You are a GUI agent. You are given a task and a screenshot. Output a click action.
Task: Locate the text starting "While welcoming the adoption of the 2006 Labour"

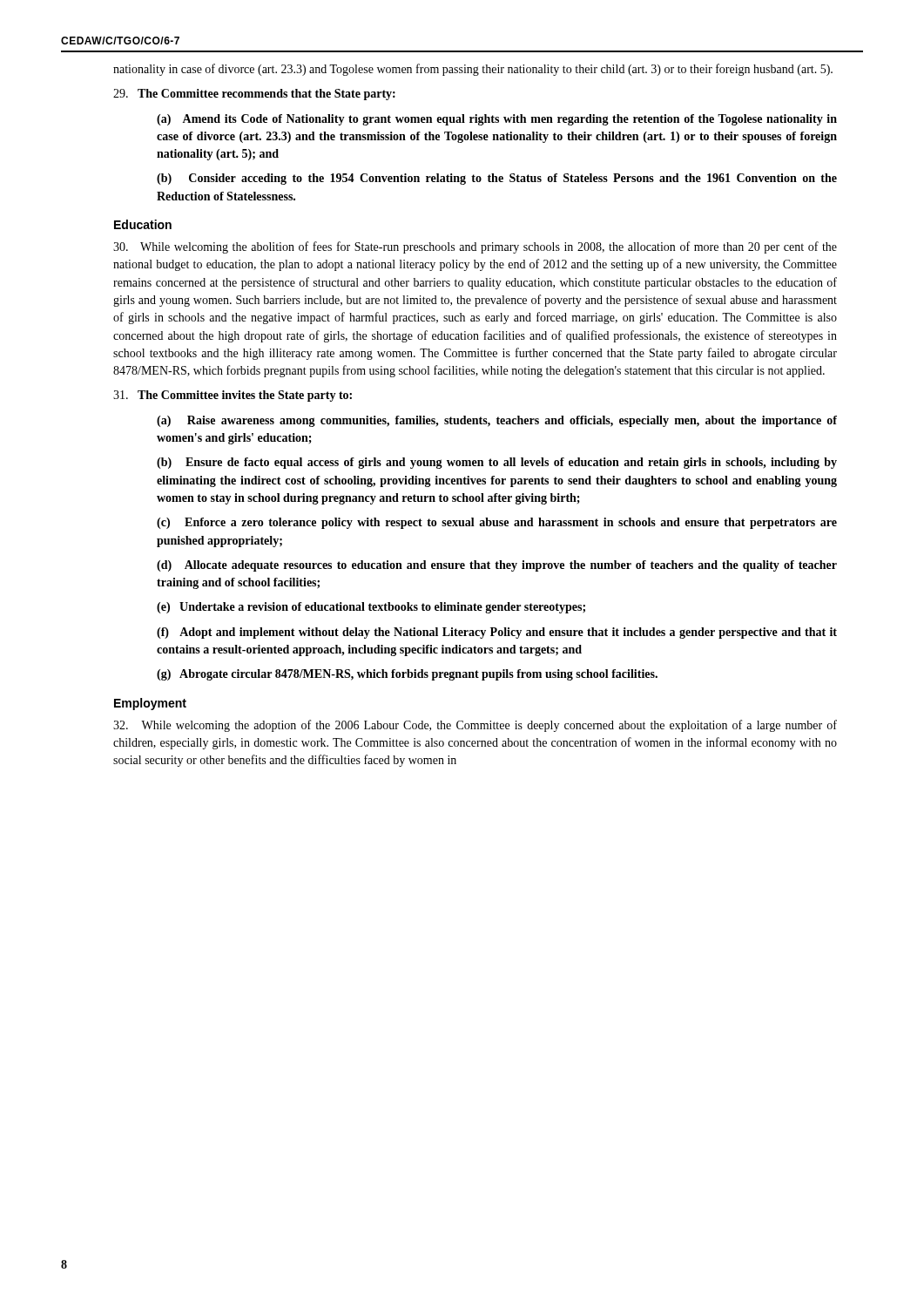(x=475, y=743)
